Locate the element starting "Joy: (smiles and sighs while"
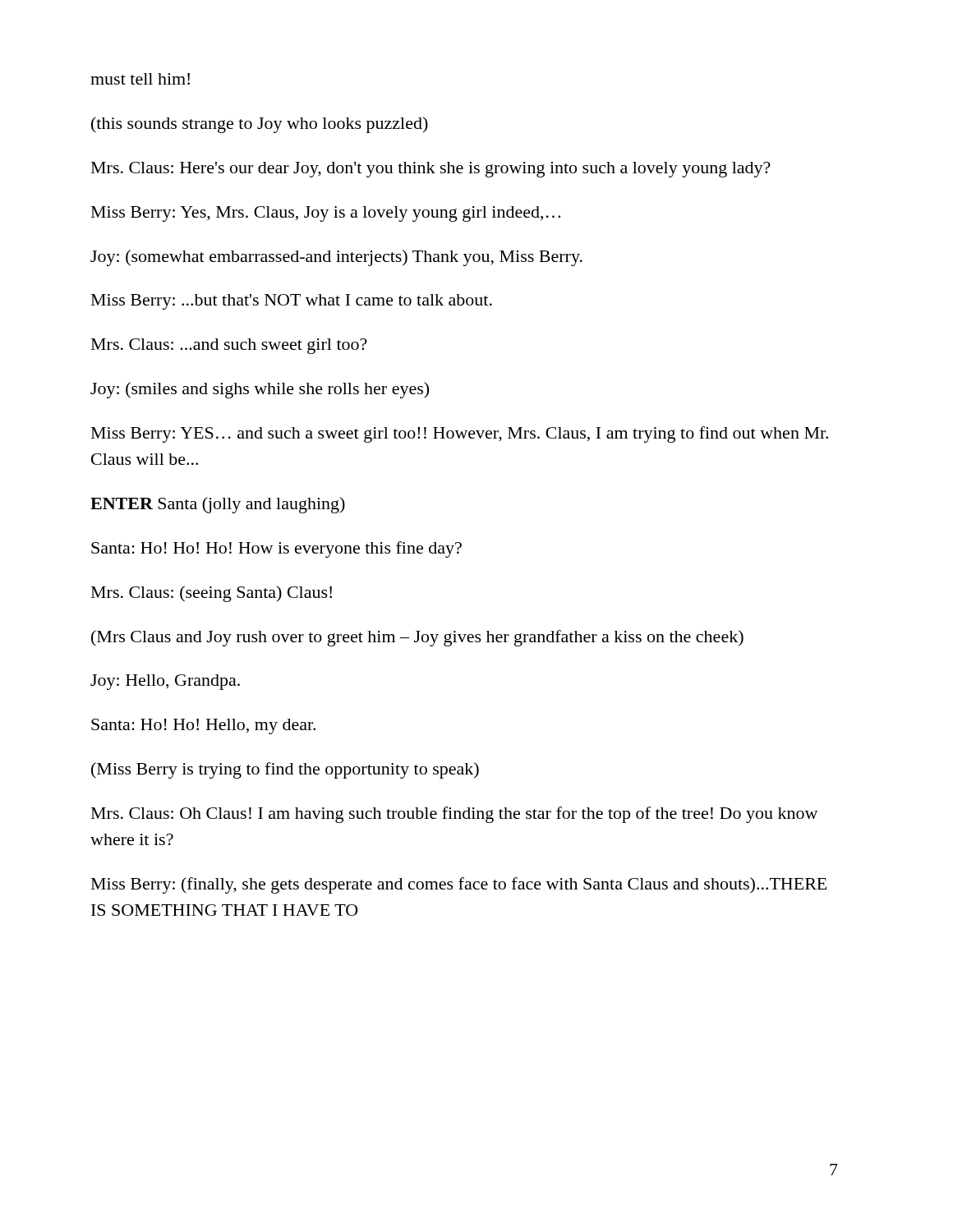 click(x=260, y=388)
